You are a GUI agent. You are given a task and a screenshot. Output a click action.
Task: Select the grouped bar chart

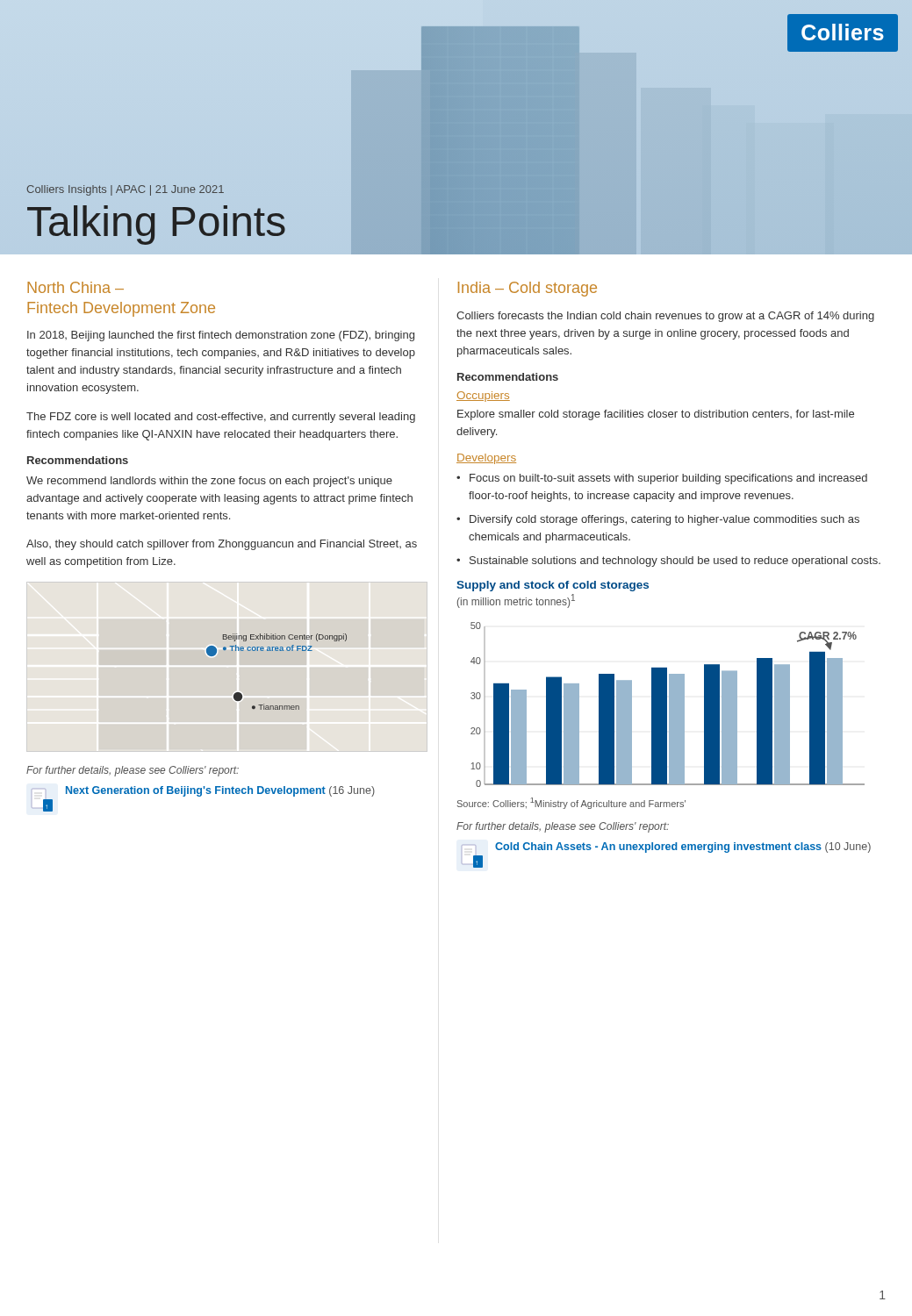coord(671,702)
